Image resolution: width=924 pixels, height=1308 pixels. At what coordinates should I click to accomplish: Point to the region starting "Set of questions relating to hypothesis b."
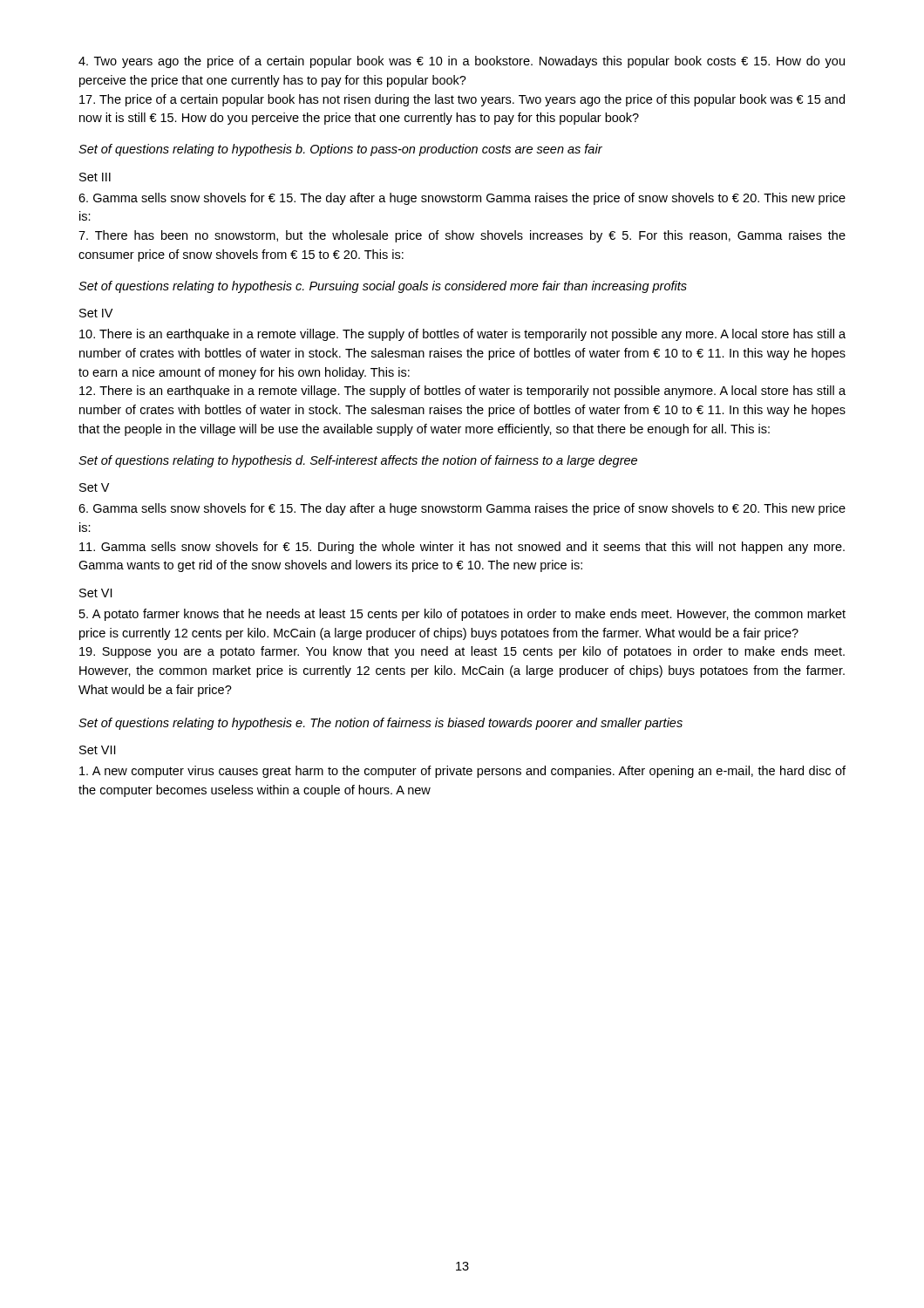(x=462, y=150)
